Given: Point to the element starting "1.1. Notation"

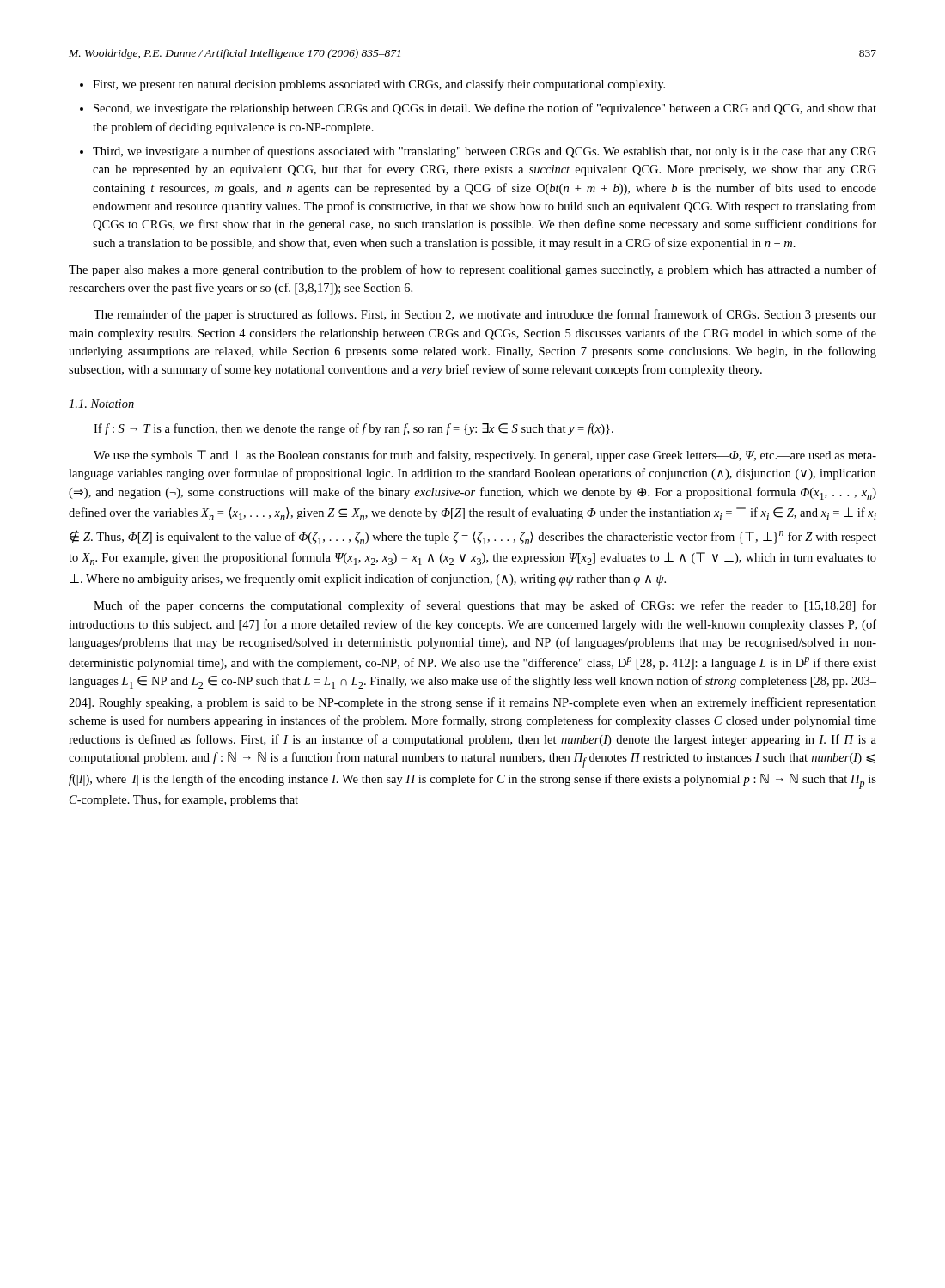Looking at the screenshot, I should 101,403.
